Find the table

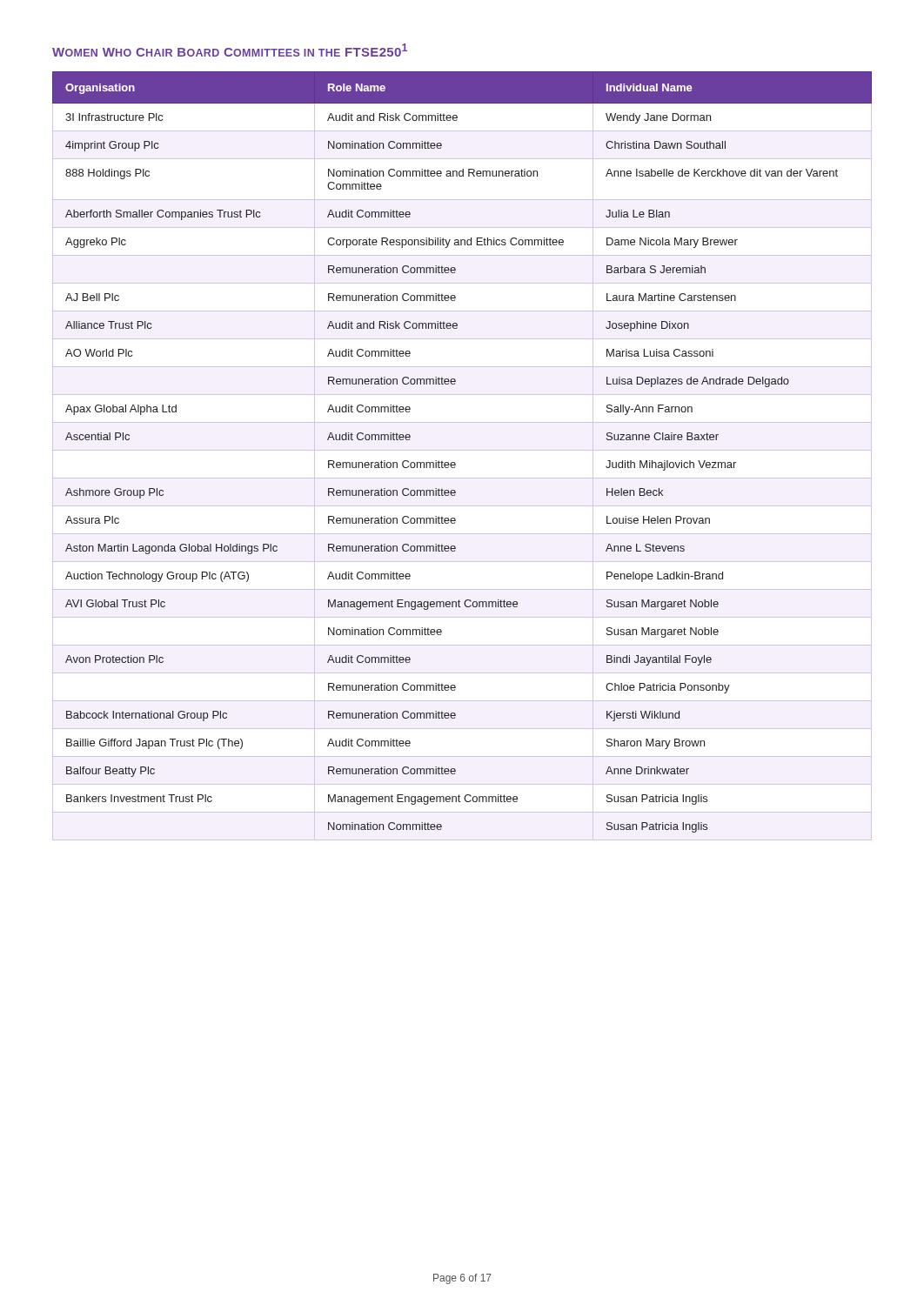click(x=462, y=456)
